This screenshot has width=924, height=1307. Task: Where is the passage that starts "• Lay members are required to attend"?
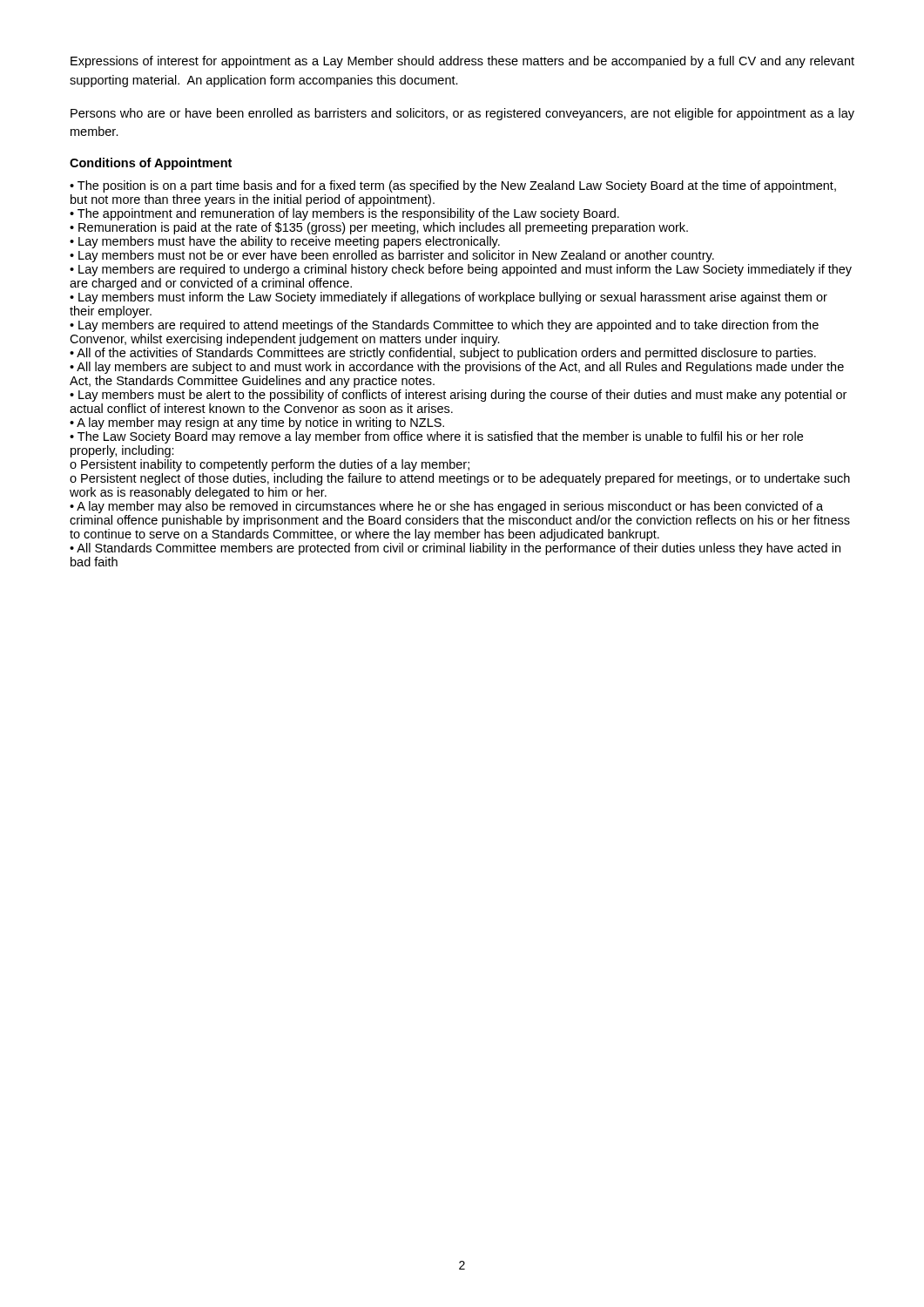[462, 332]
